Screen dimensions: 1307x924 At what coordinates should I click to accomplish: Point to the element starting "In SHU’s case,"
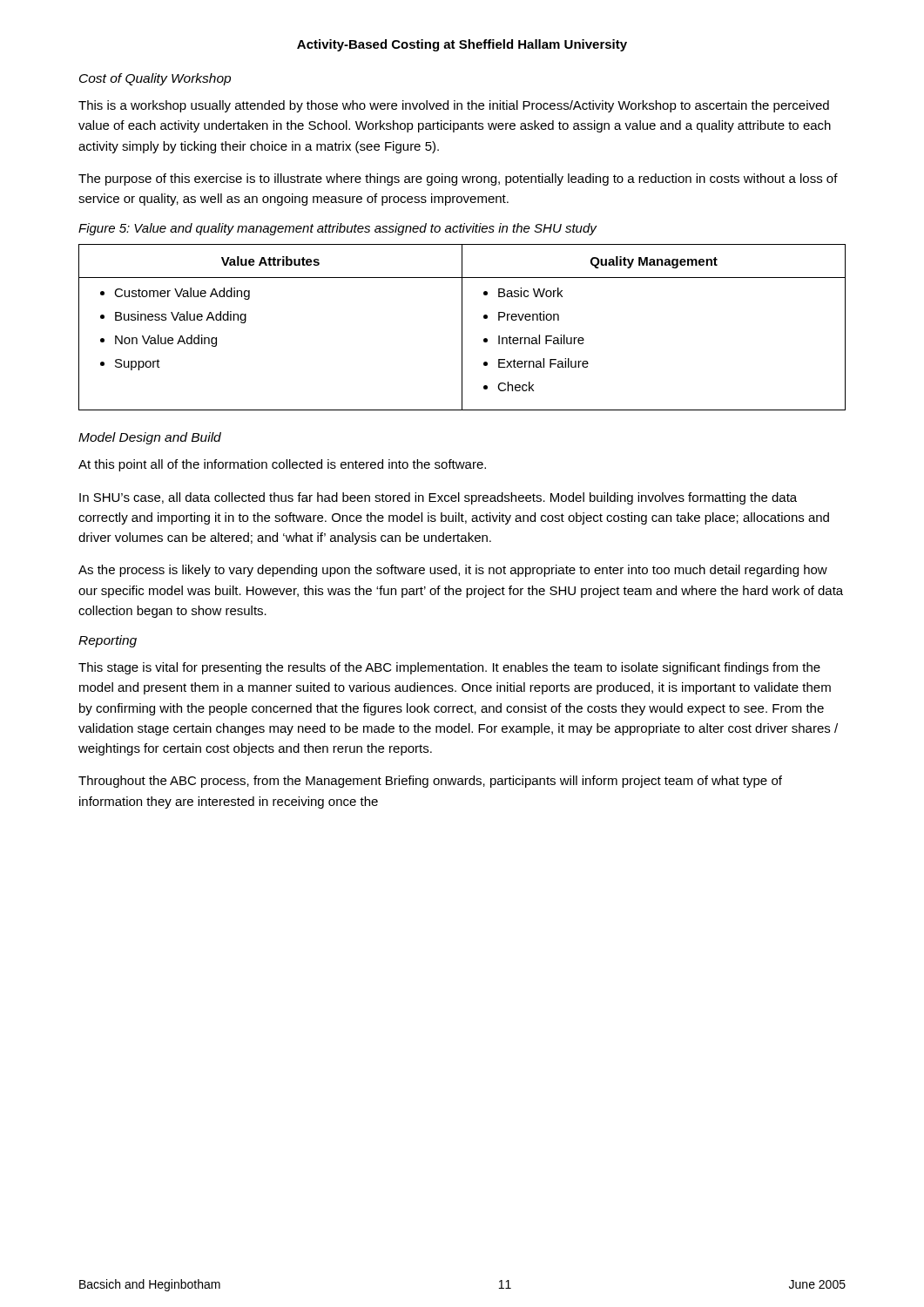(x=454, y=517)
